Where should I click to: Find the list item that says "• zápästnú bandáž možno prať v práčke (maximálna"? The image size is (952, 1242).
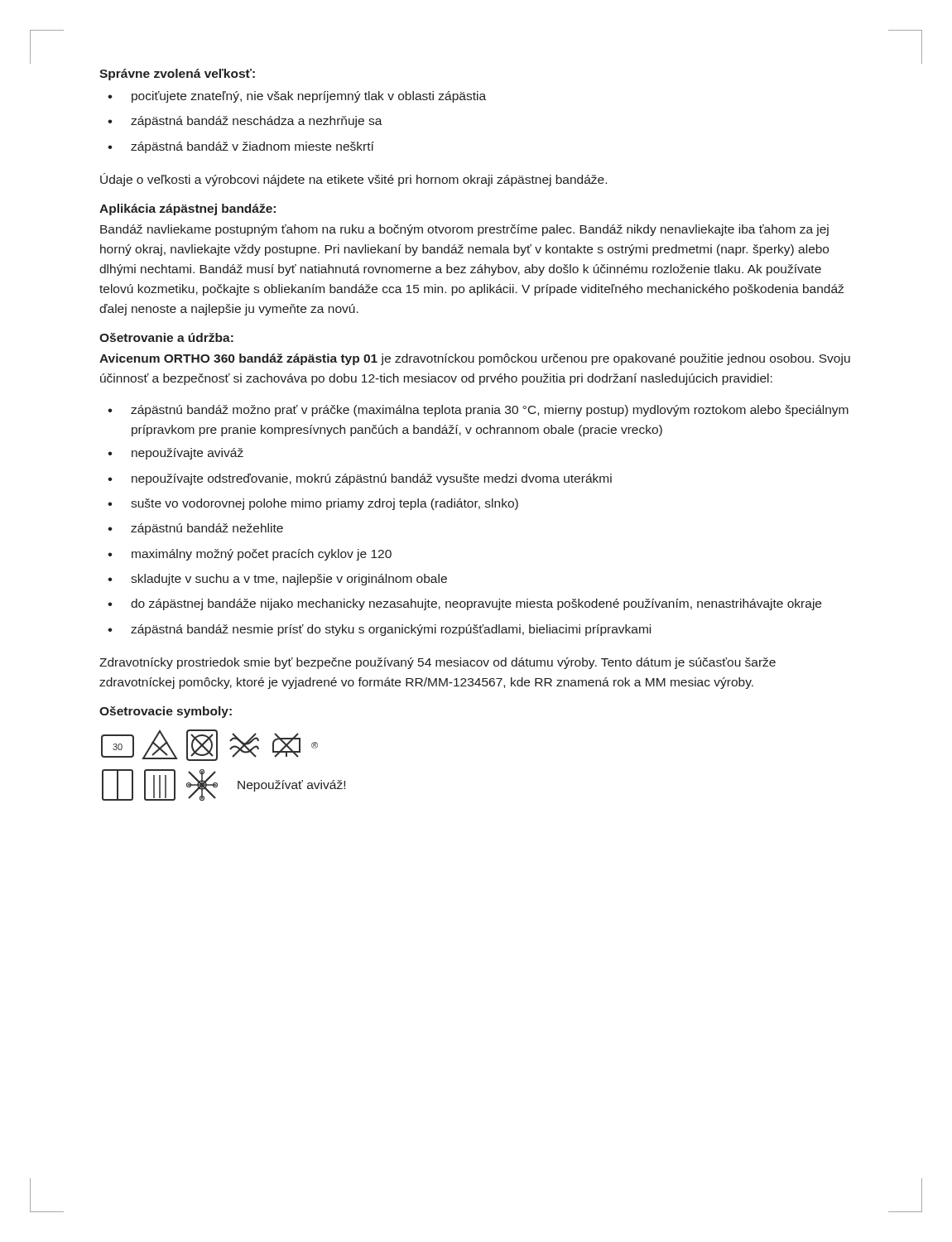(x=476, y=420)
